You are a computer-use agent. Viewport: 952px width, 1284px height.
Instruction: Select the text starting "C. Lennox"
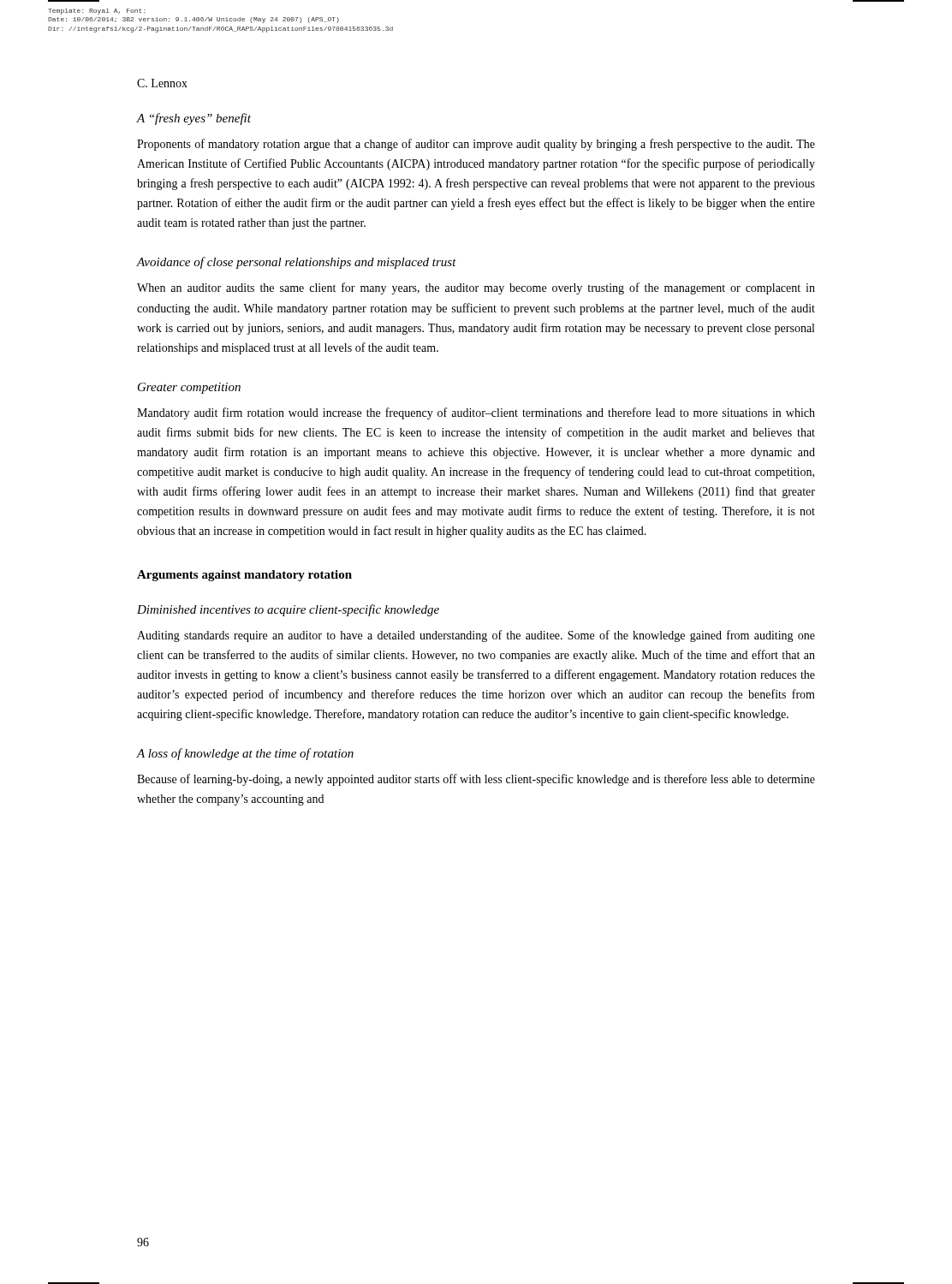pos(162,83)
